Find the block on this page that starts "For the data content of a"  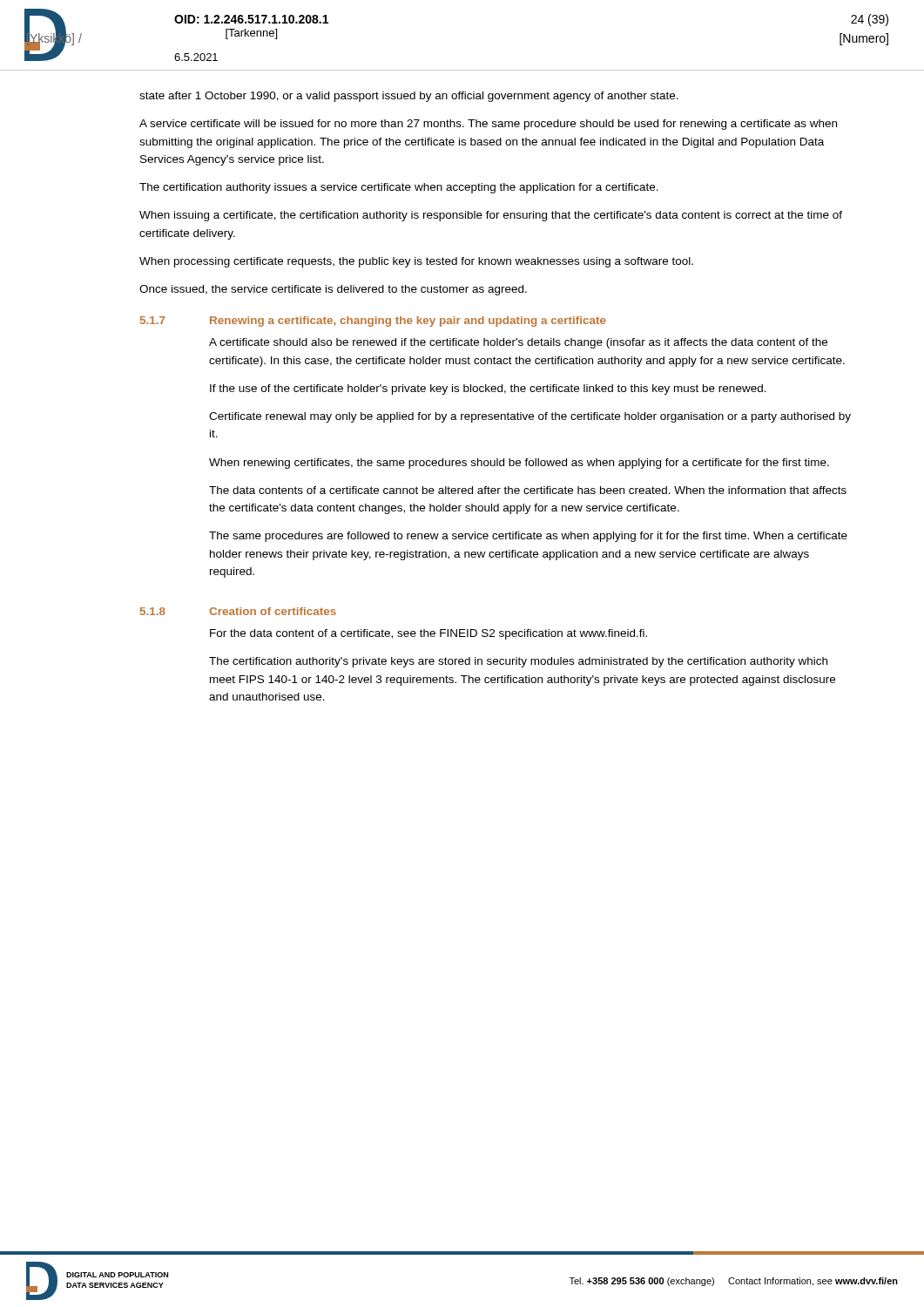point(429,633)
